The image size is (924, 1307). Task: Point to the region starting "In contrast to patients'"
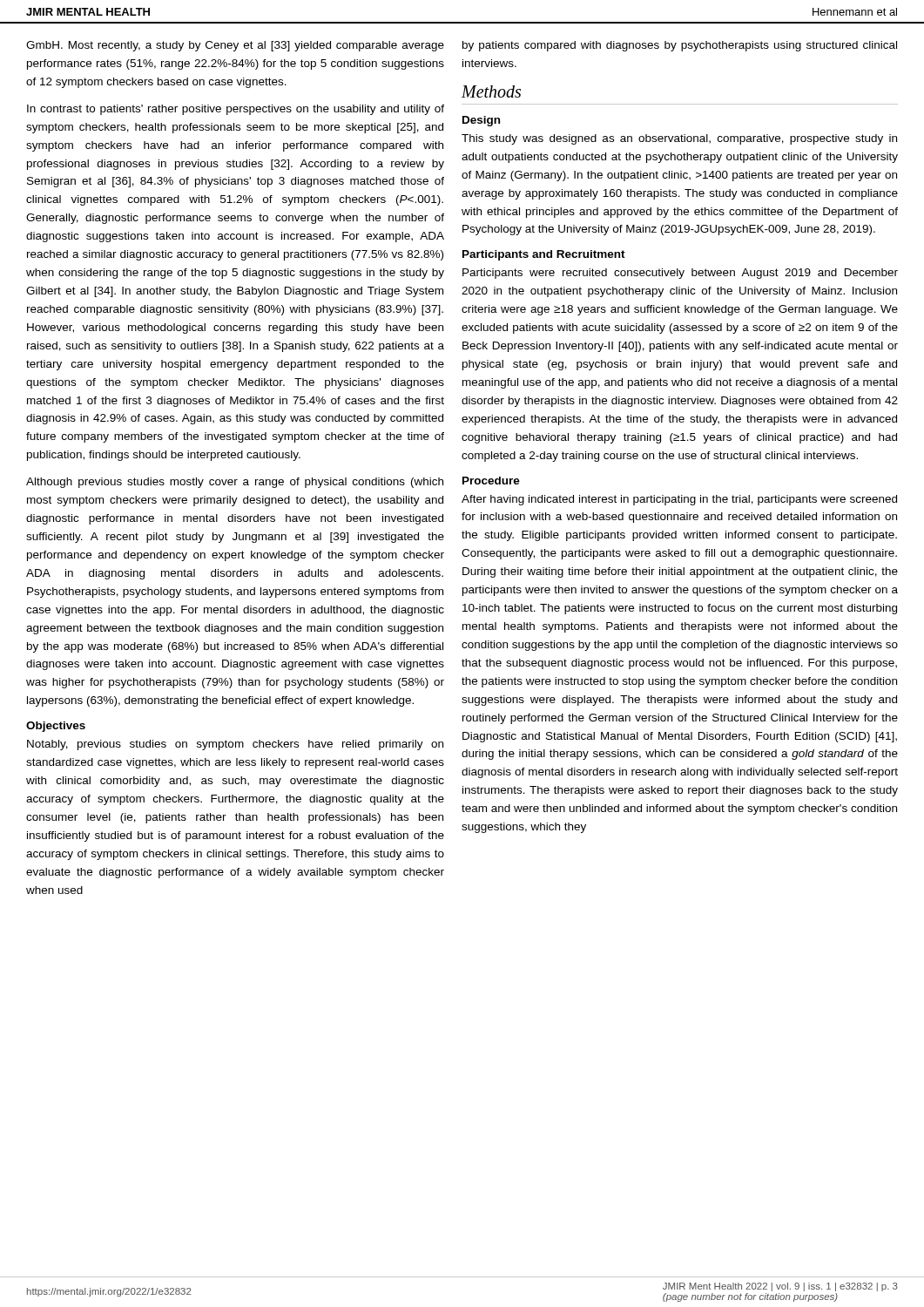[235, 281]
